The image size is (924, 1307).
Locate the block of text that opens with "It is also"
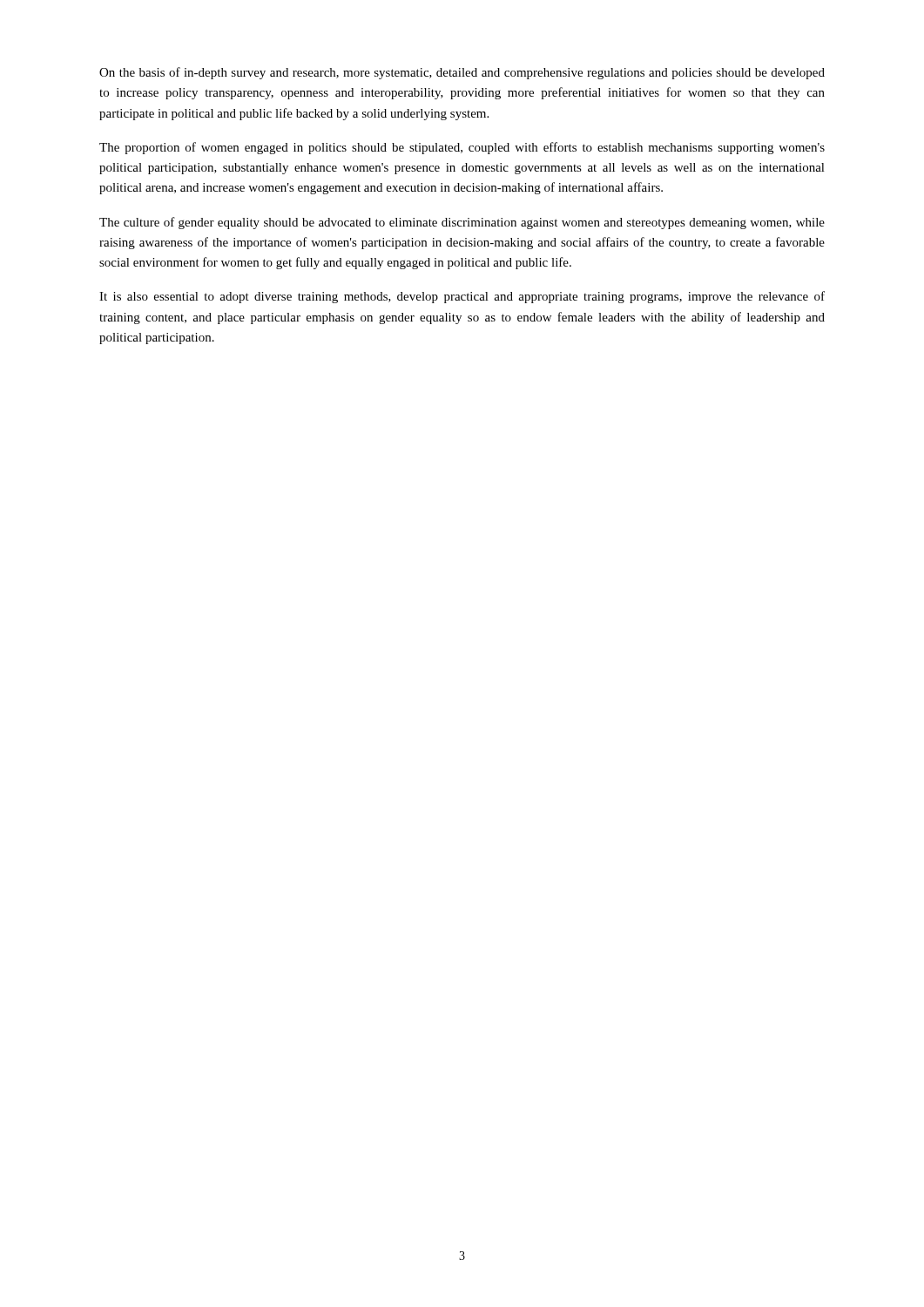462,317
